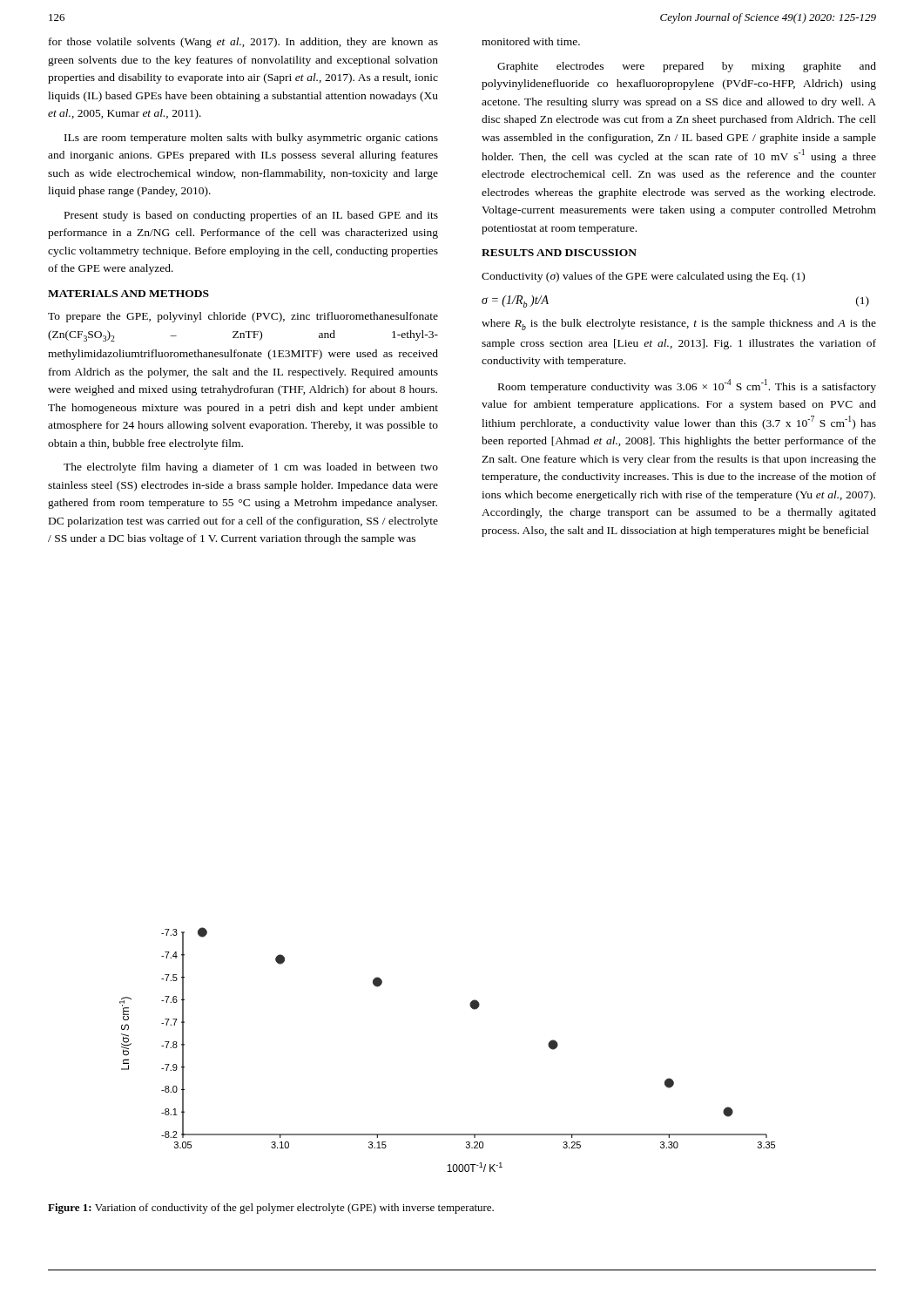Point to the block starting "MATERIALS AND METHODS"

[128, 293]
